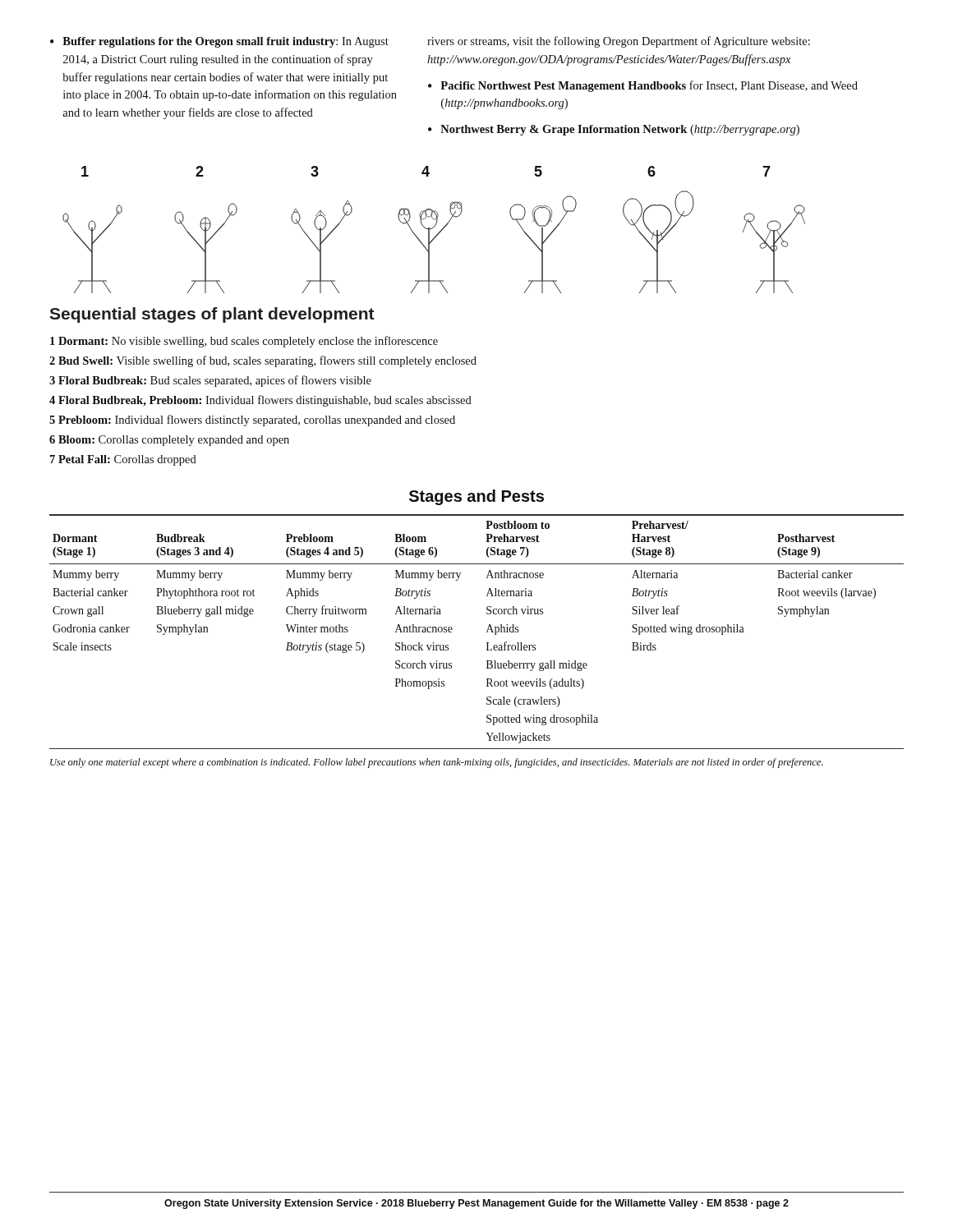Locate the list item containing "1 Dormant: No"
The height and width of the screenshot is (1232, 953).
click(x=244, y=341)
